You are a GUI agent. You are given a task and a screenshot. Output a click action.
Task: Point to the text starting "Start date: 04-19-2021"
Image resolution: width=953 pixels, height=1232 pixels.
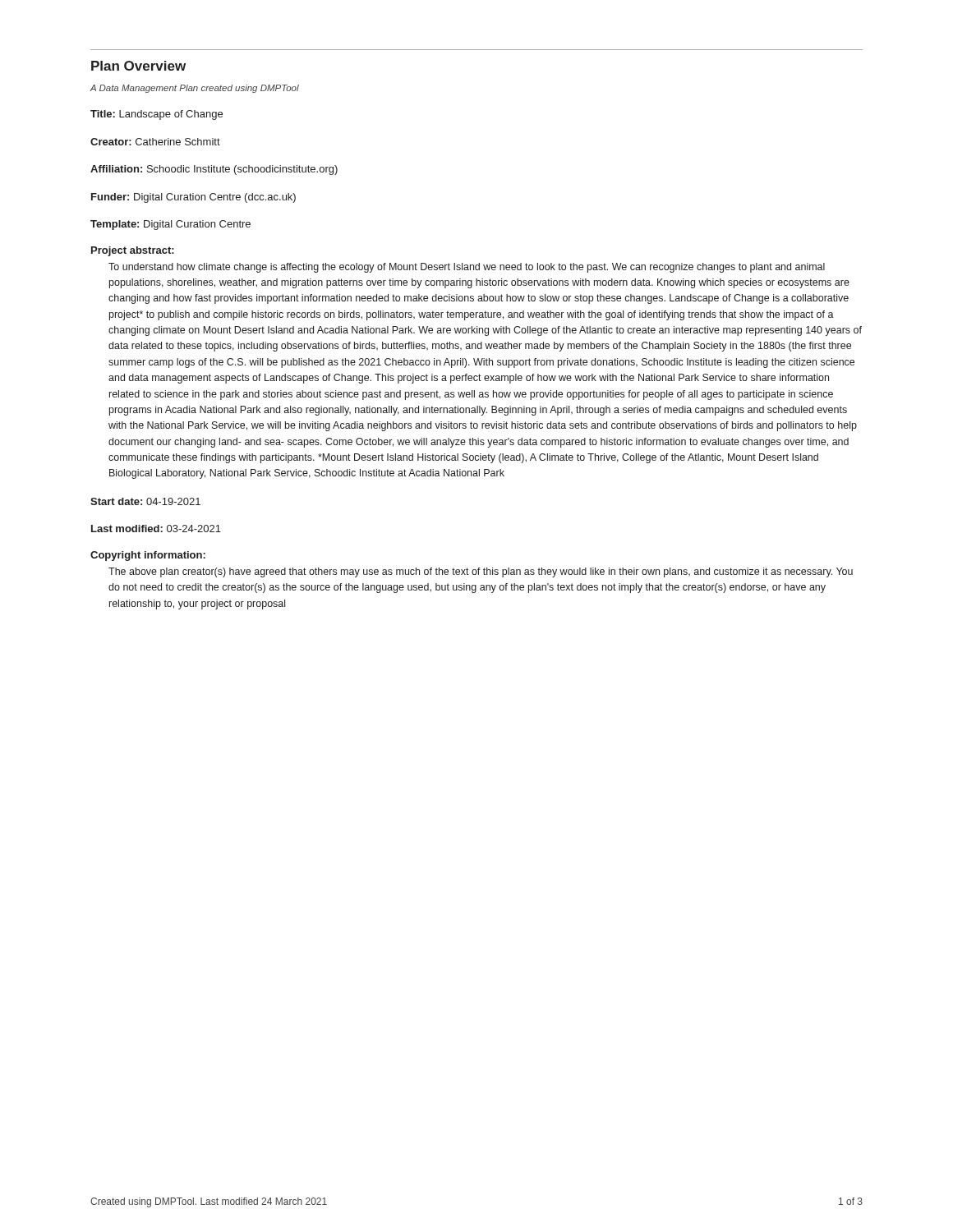coord(145,501)
